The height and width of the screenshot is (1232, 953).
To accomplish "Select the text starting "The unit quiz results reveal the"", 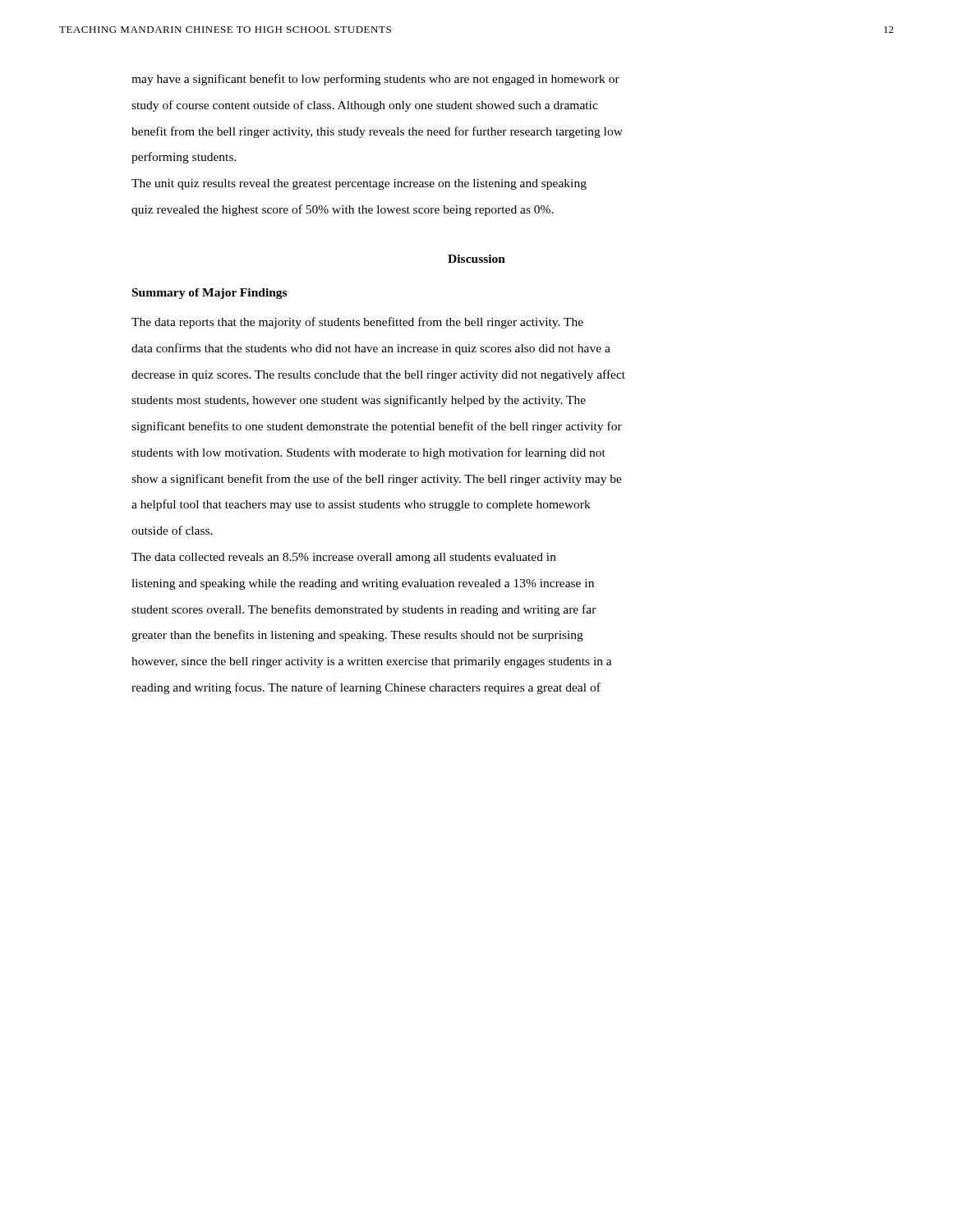I will pos(476,196).
